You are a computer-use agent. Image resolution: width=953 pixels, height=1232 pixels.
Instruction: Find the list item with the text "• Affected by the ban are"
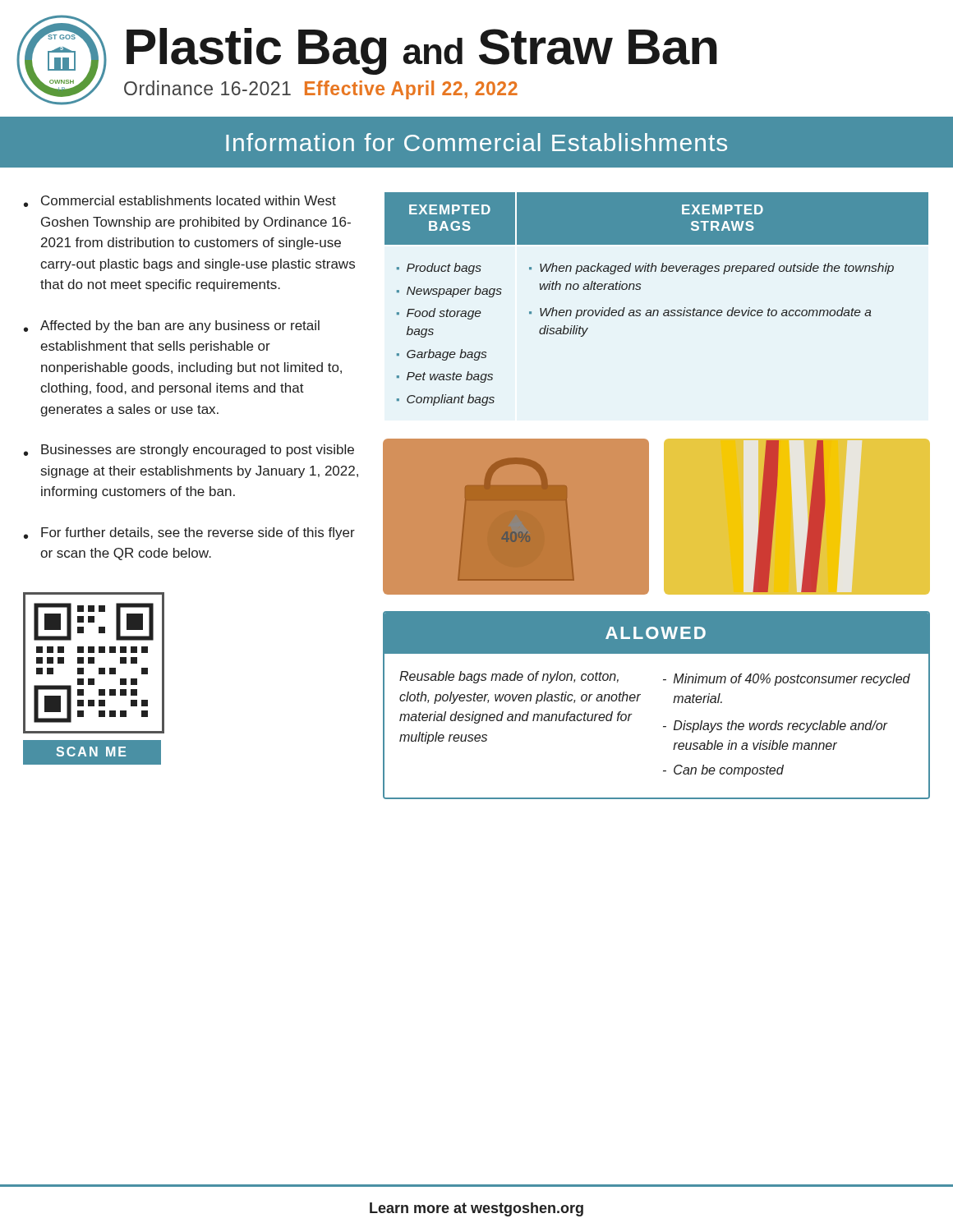(x=191, y=367)
